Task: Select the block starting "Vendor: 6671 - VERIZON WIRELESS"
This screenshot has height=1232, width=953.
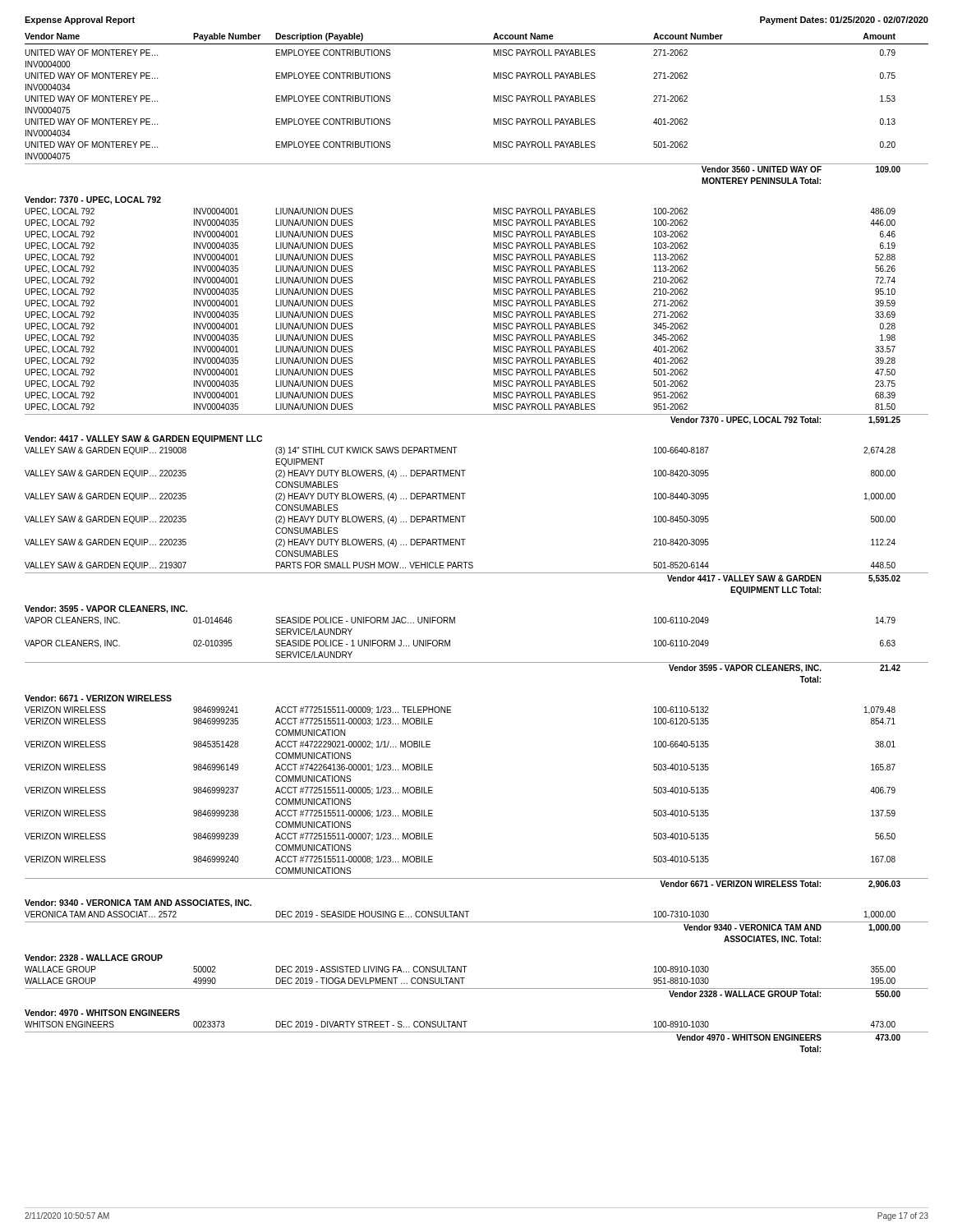Action: point(98,698)
